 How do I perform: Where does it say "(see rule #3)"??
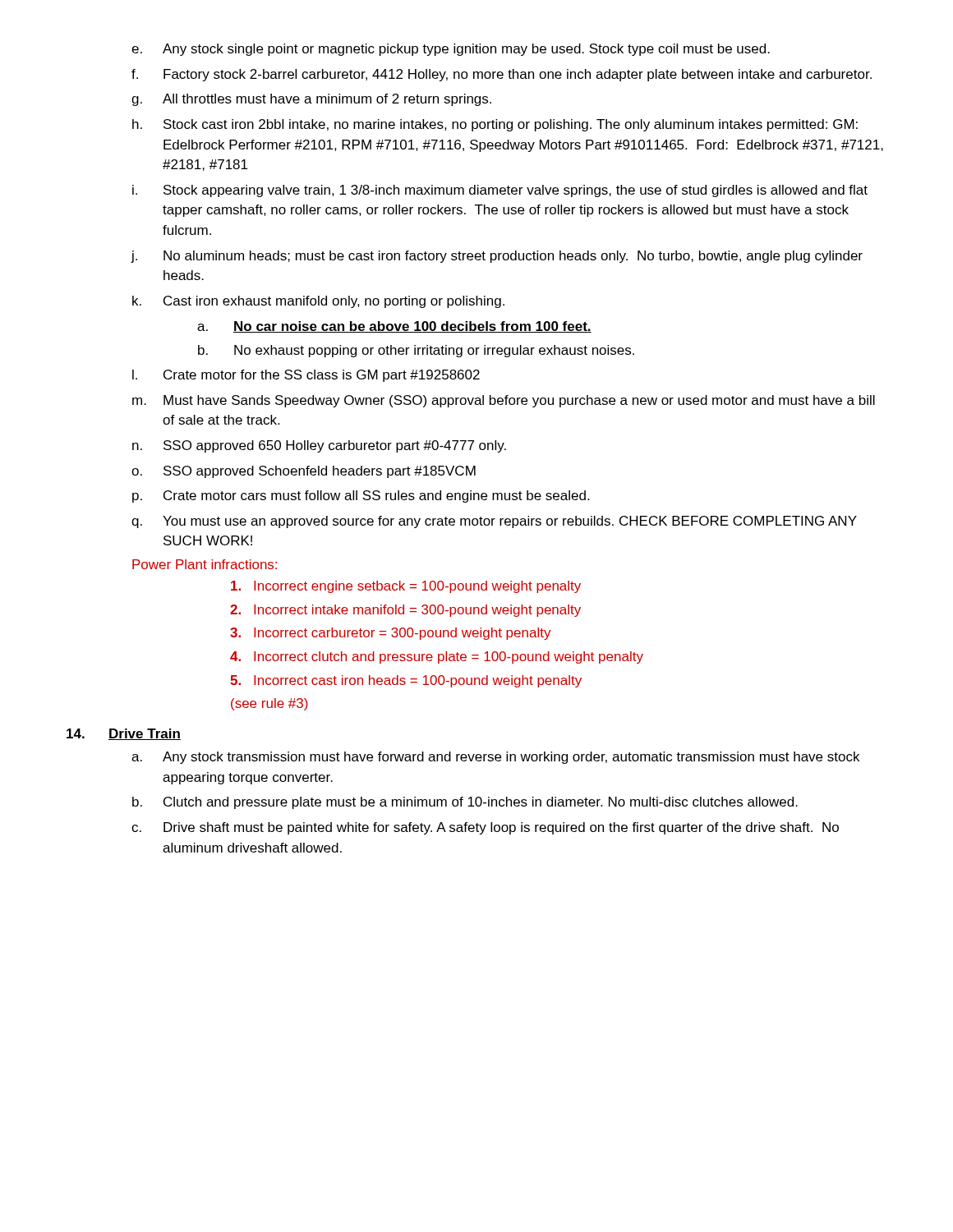click(x=269, y=704)
